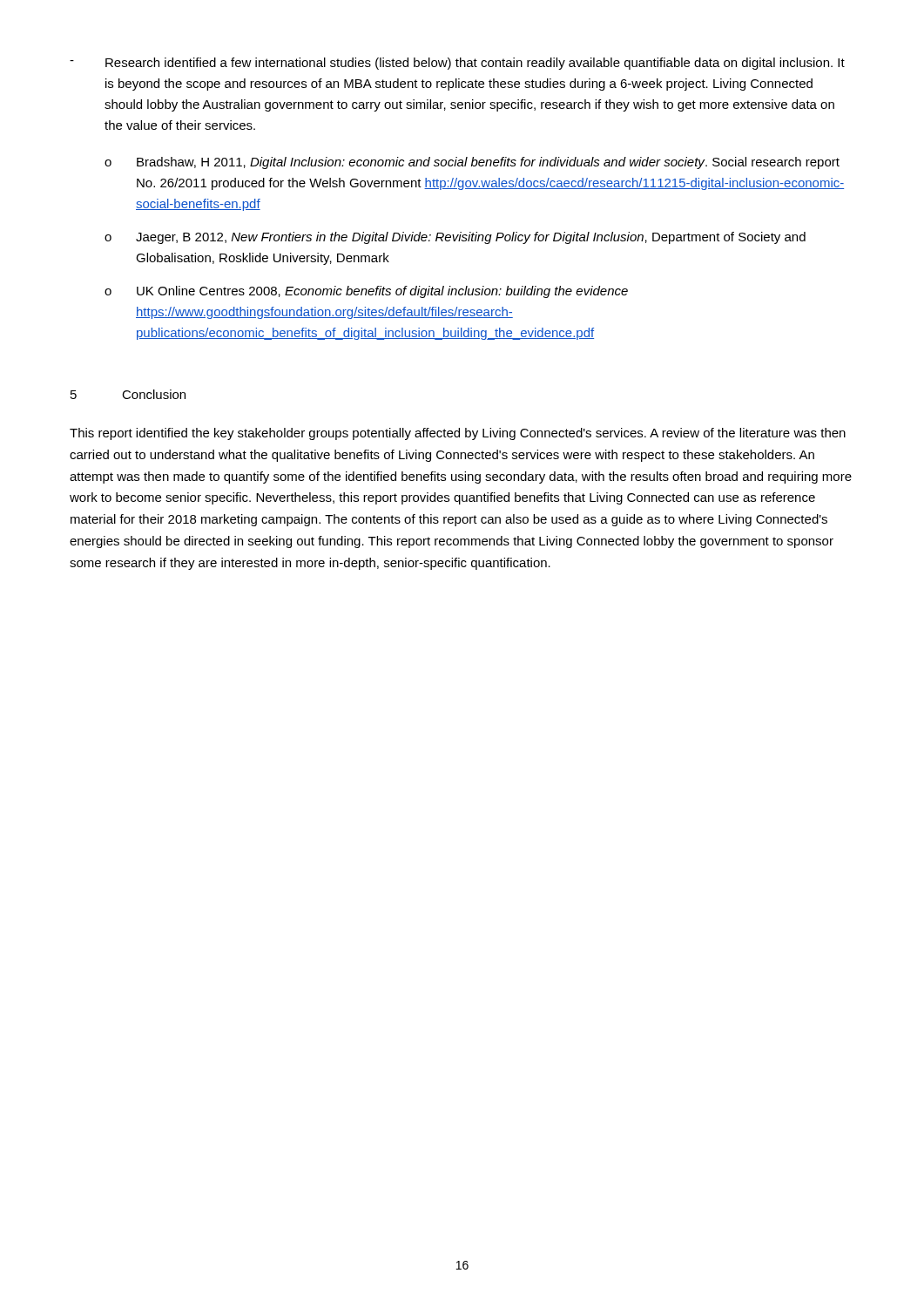Click on the region starting "This report identified the"

click(461, 497)
